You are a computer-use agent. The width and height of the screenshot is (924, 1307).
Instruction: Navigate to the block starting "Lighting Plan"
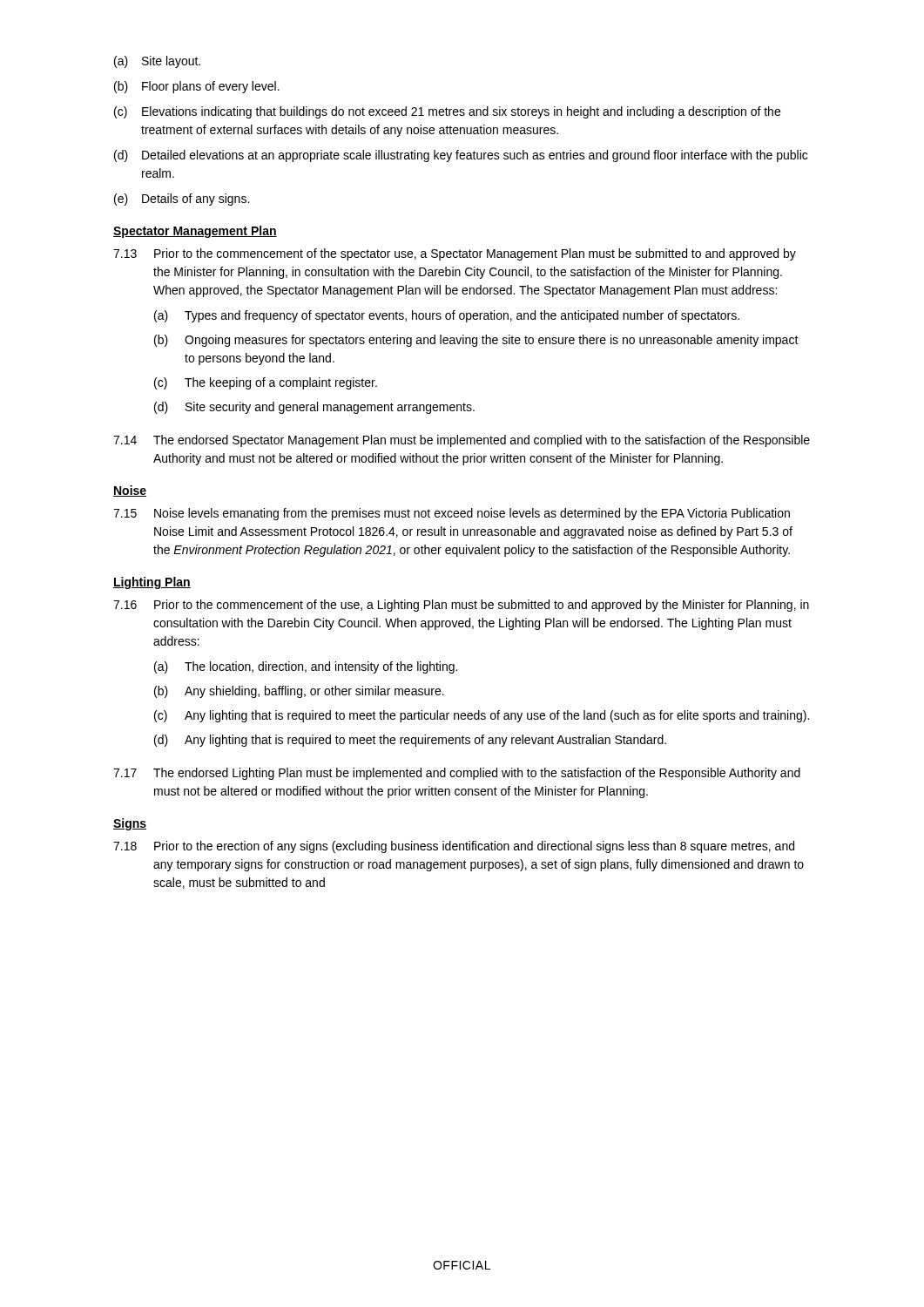(x=152, y=582)
